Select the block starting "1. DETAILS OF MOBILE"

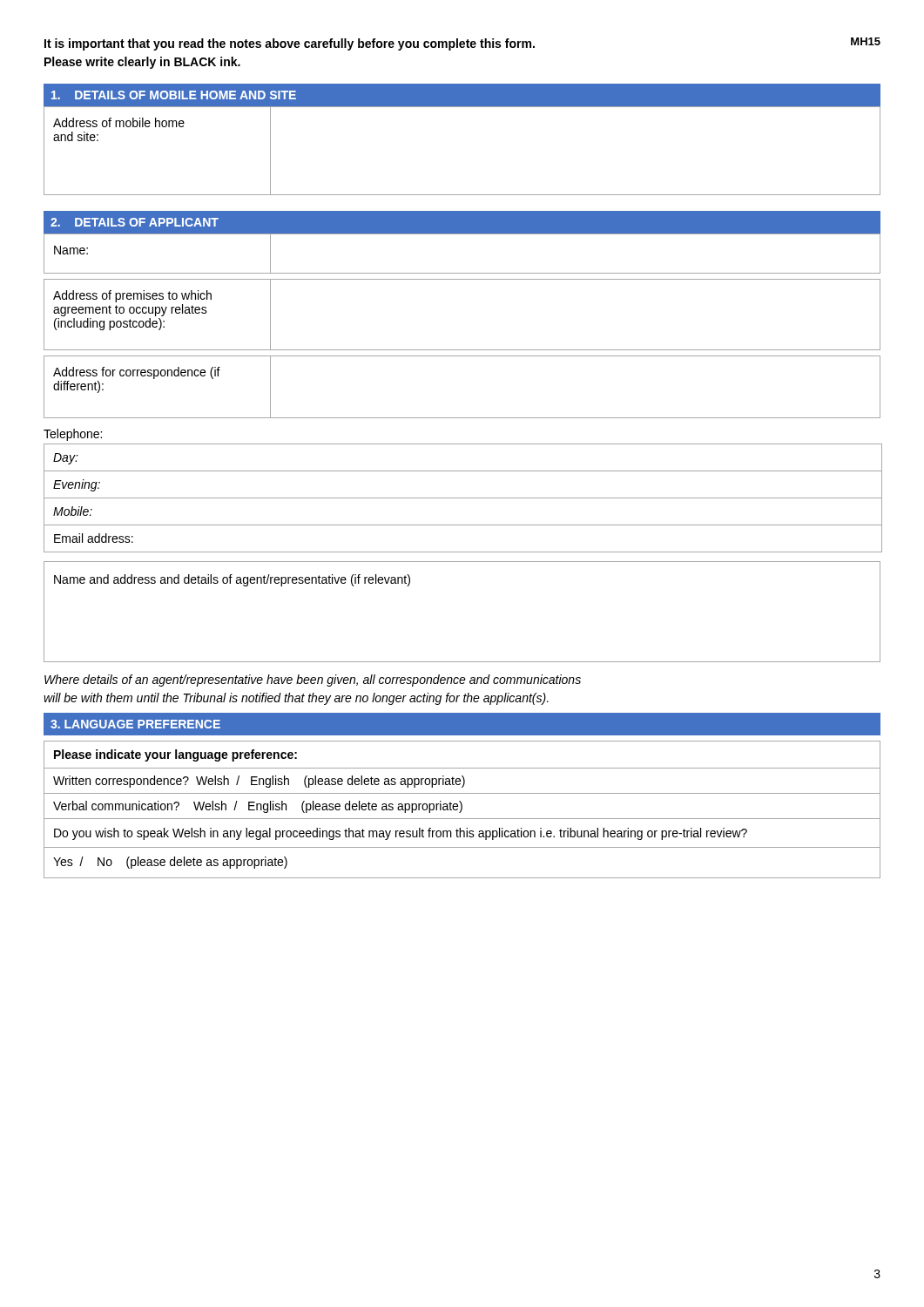(173, 95)
